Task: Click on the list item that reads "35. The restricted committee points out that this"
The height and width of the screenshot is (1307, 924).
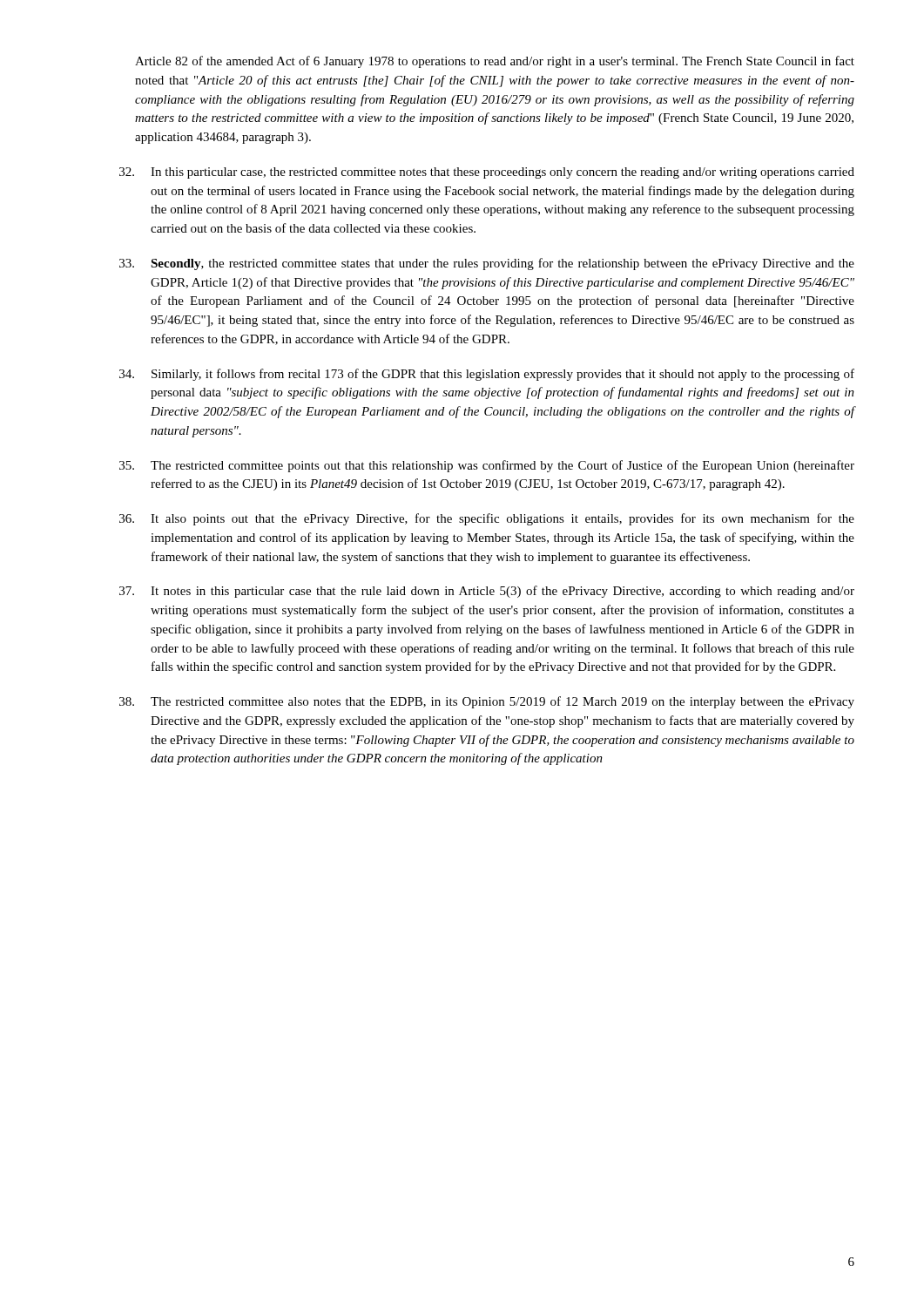Action: coord(469,475)
